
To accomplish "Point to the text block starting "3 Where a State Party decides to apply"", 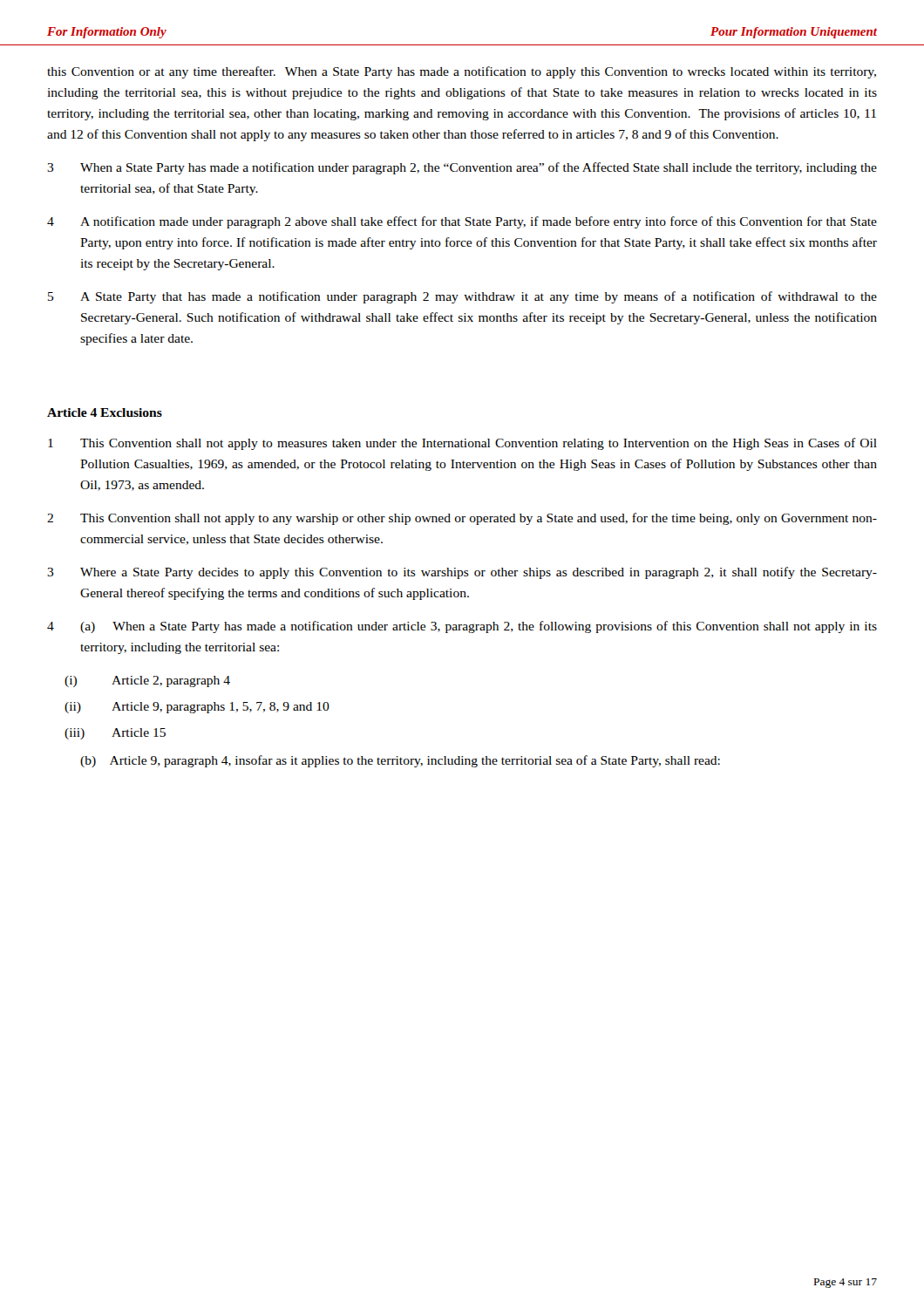I will pos(462,583).
